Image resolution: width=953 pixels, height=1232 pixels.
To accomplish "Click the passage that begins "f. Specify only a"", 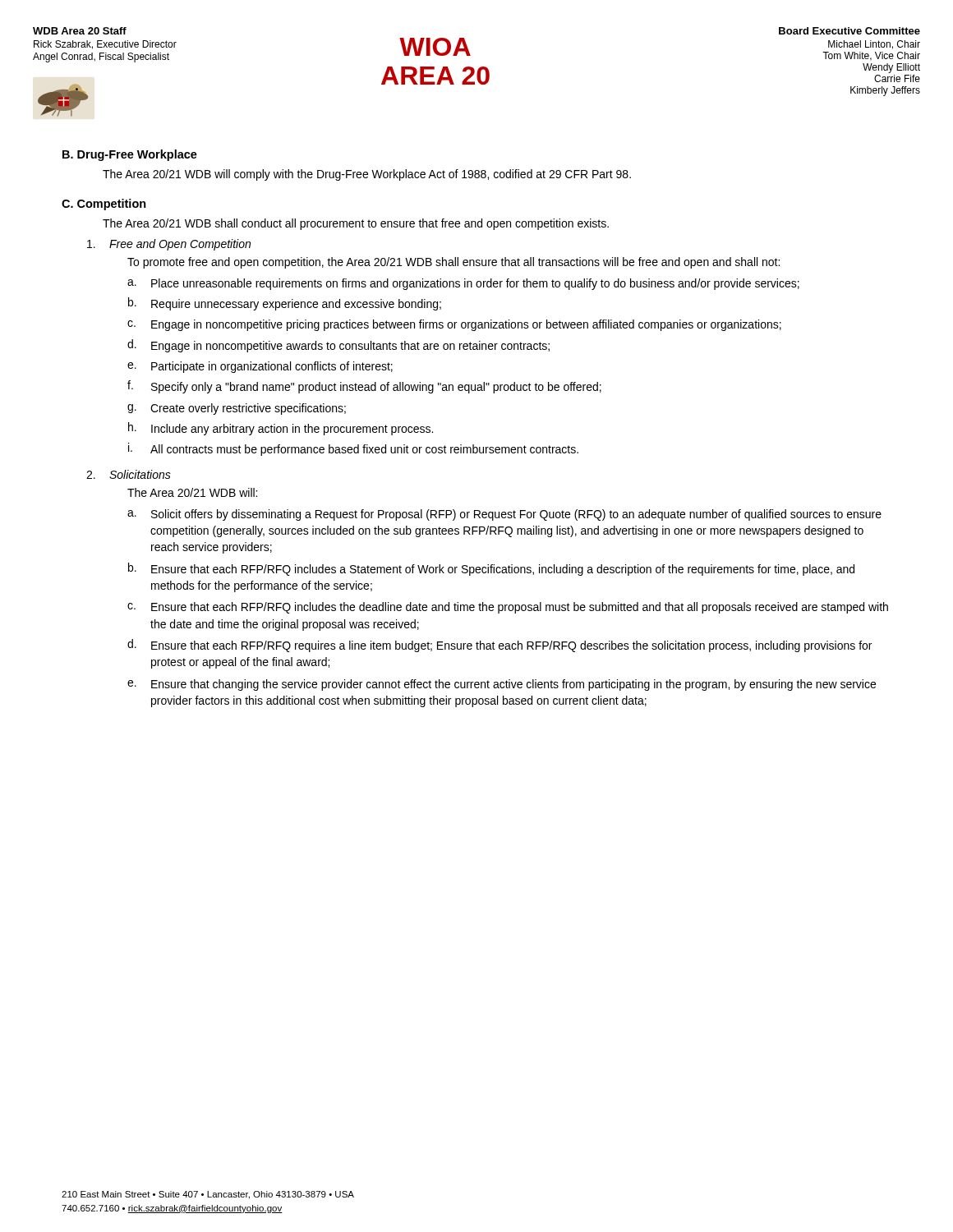I will [x=509, y=387].
